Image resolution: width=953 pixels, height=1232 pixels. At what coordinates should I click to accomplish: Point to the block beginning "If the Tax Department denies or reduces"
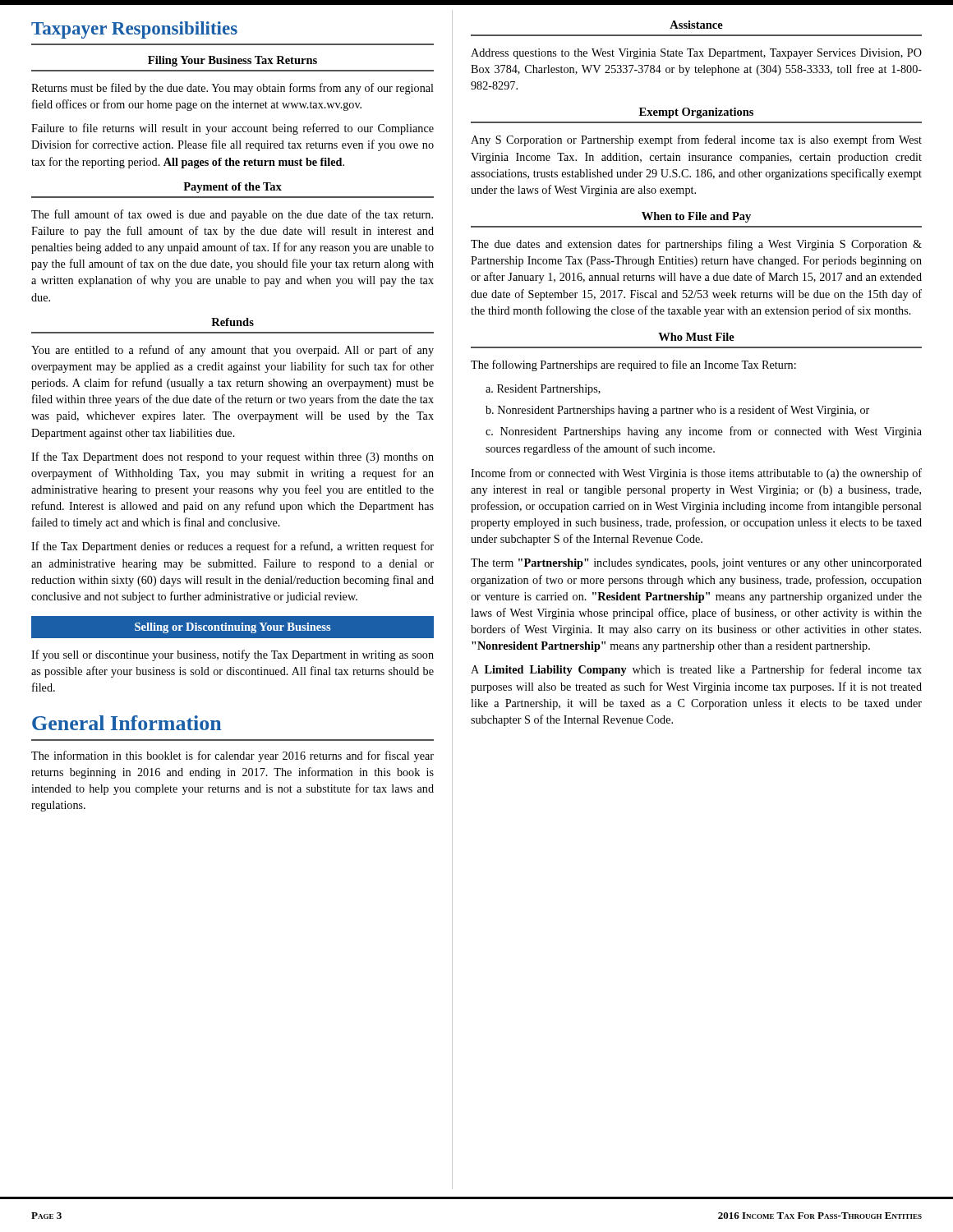pyautogui.click(x=233, y=571)
